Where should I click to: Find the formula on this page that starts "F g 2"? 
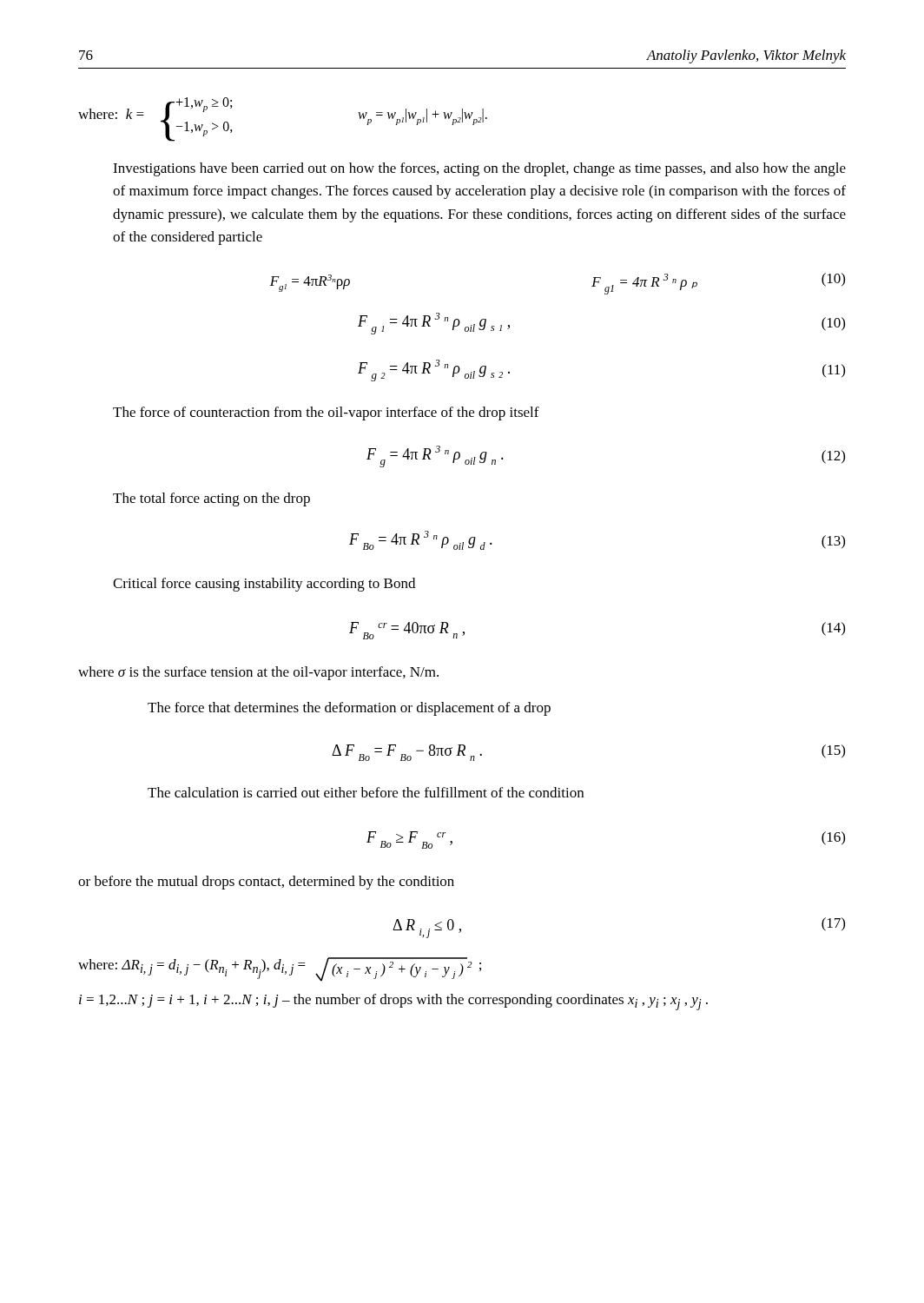[427, 370]
